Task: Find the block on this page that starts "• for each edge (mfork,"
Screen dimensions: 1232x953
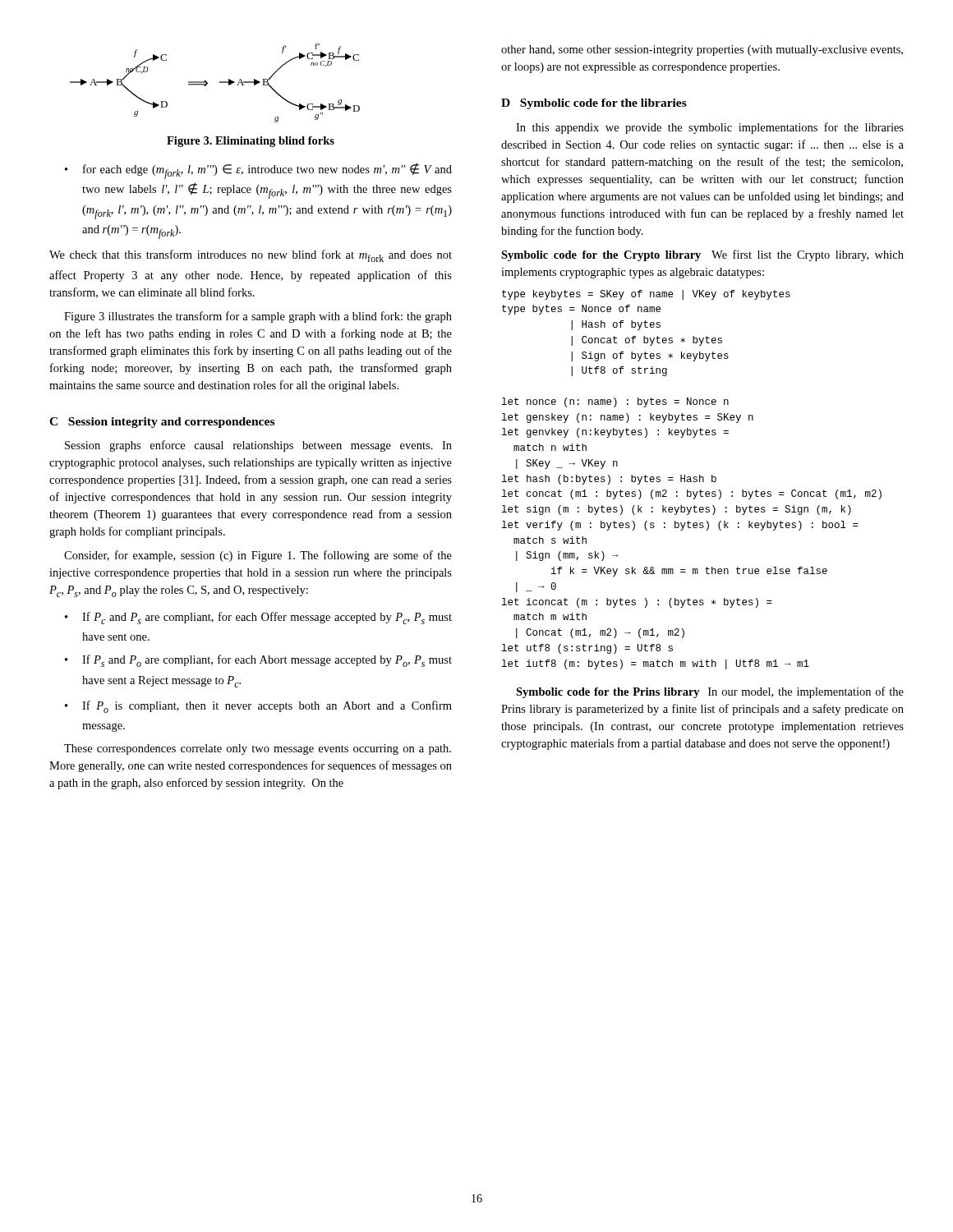Action: [x=258, y=201]
